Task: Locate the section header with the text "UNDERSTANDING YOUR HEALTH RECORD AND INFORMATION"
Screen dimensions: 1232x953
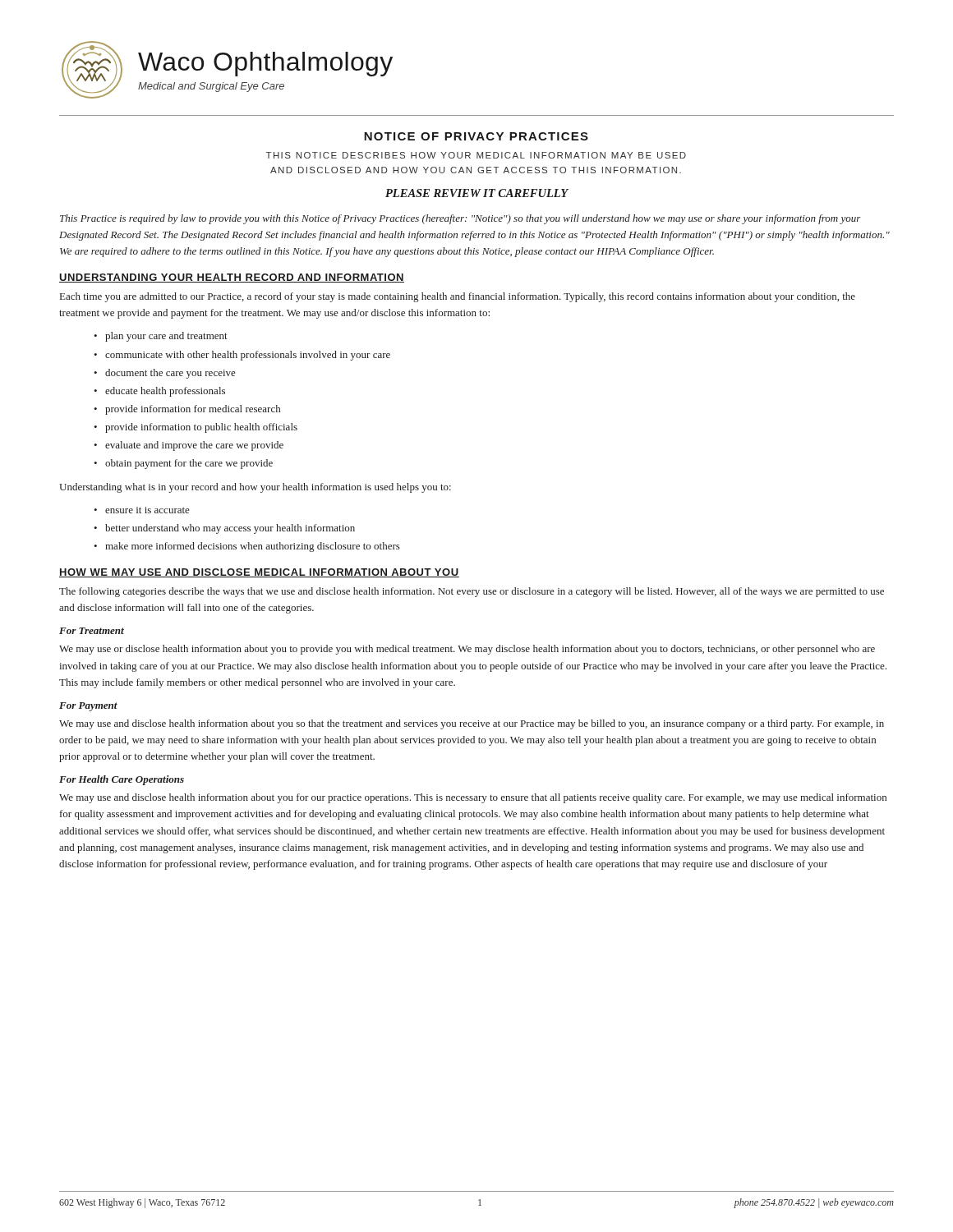Action: tap(232, 277)
